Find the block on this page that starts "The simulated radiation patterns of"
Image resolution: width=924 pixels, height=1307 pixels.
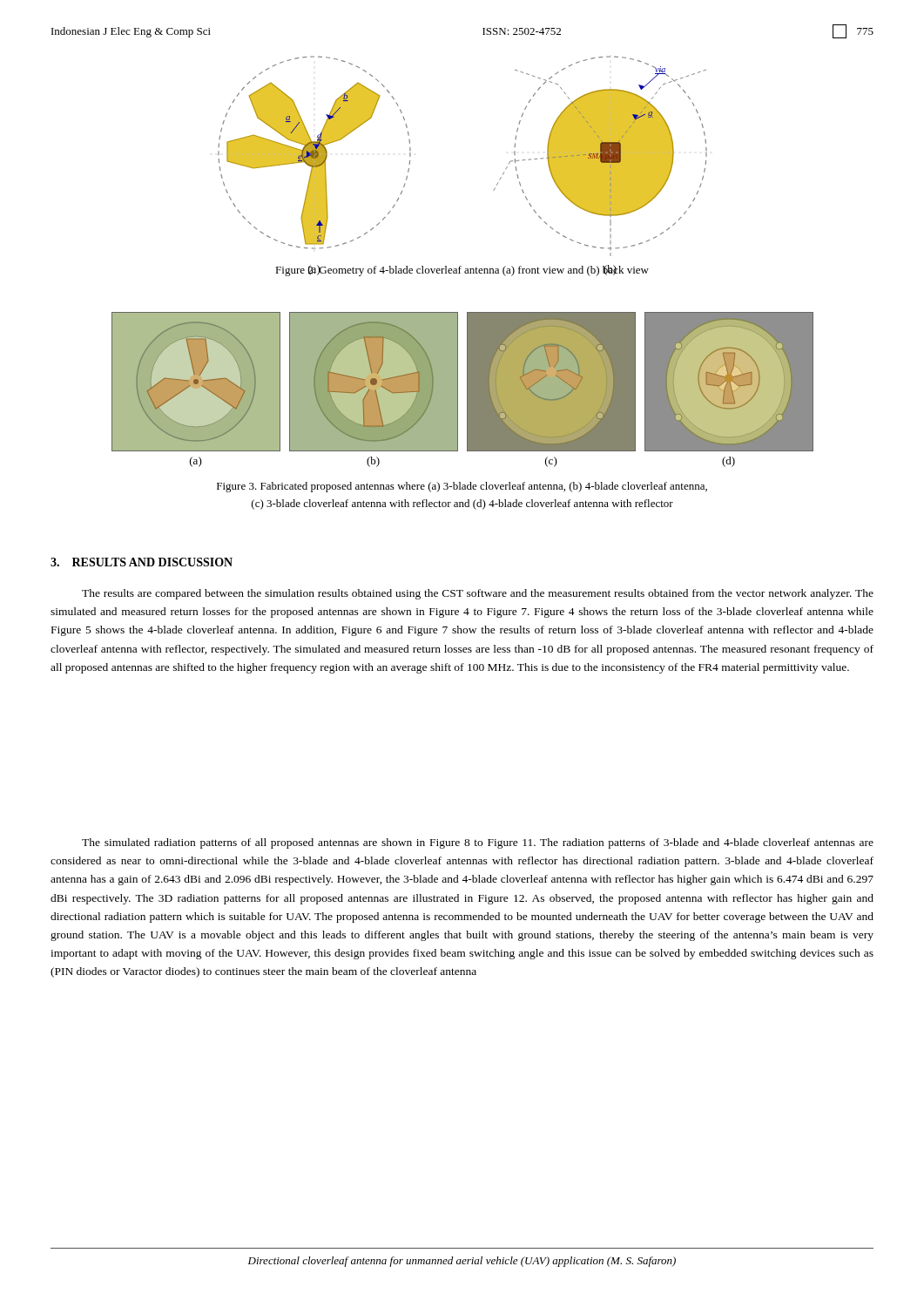coord(462,907)
